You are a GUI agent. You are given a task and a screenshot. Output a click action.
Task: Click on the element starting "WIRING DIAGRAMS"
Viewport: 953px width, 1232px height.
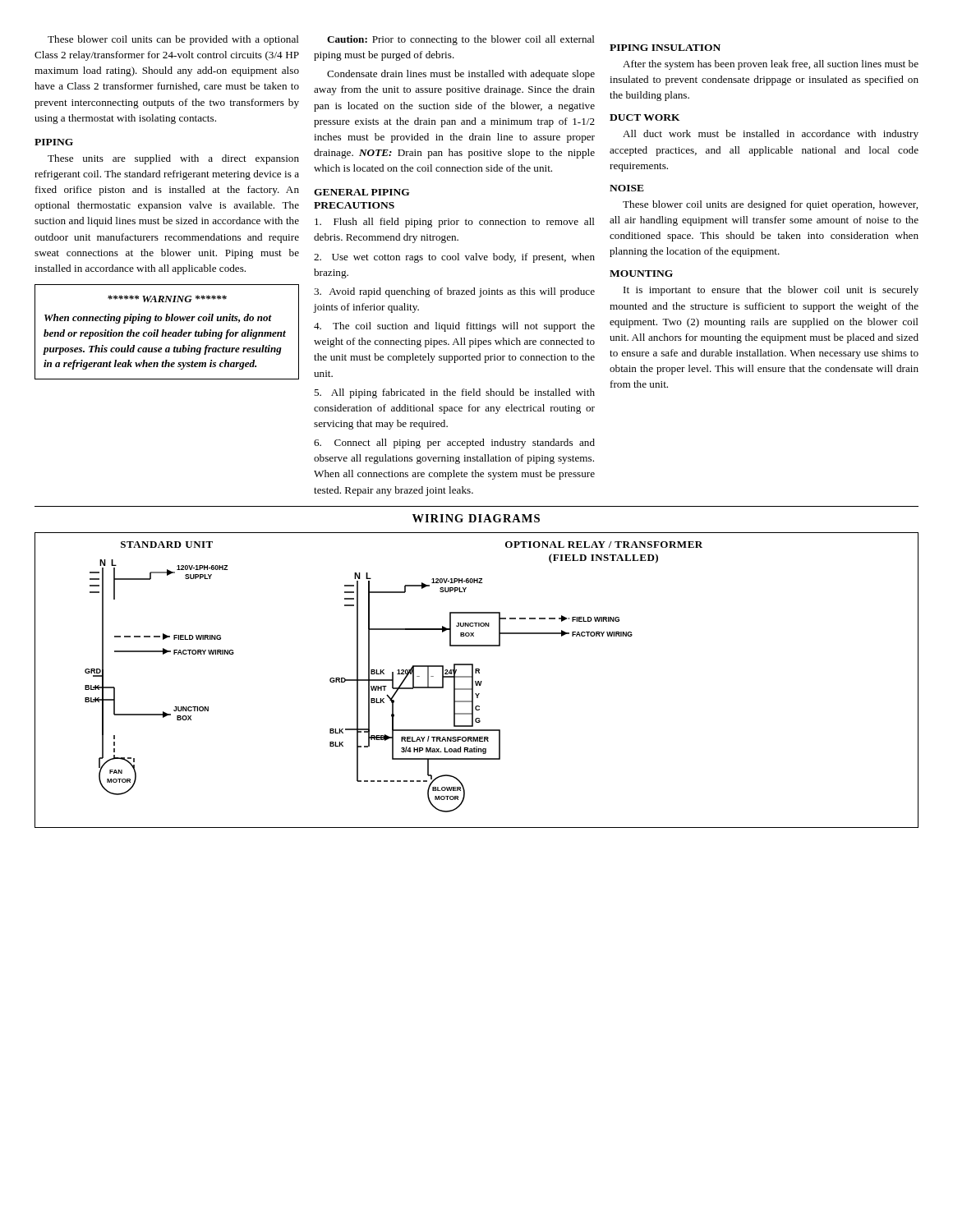(476, 518)
